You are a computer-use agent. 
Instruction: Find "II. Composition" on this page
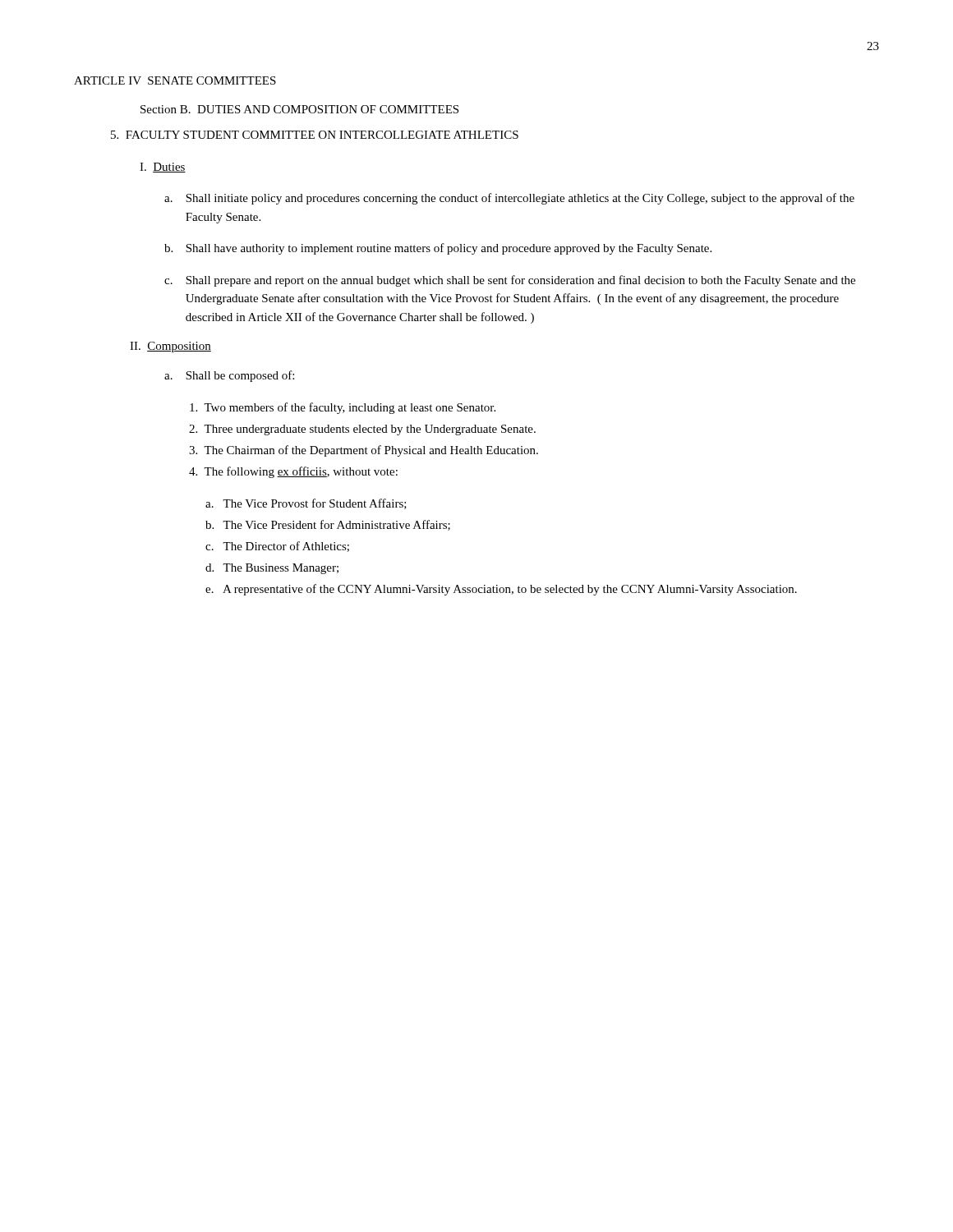point(170,346)
